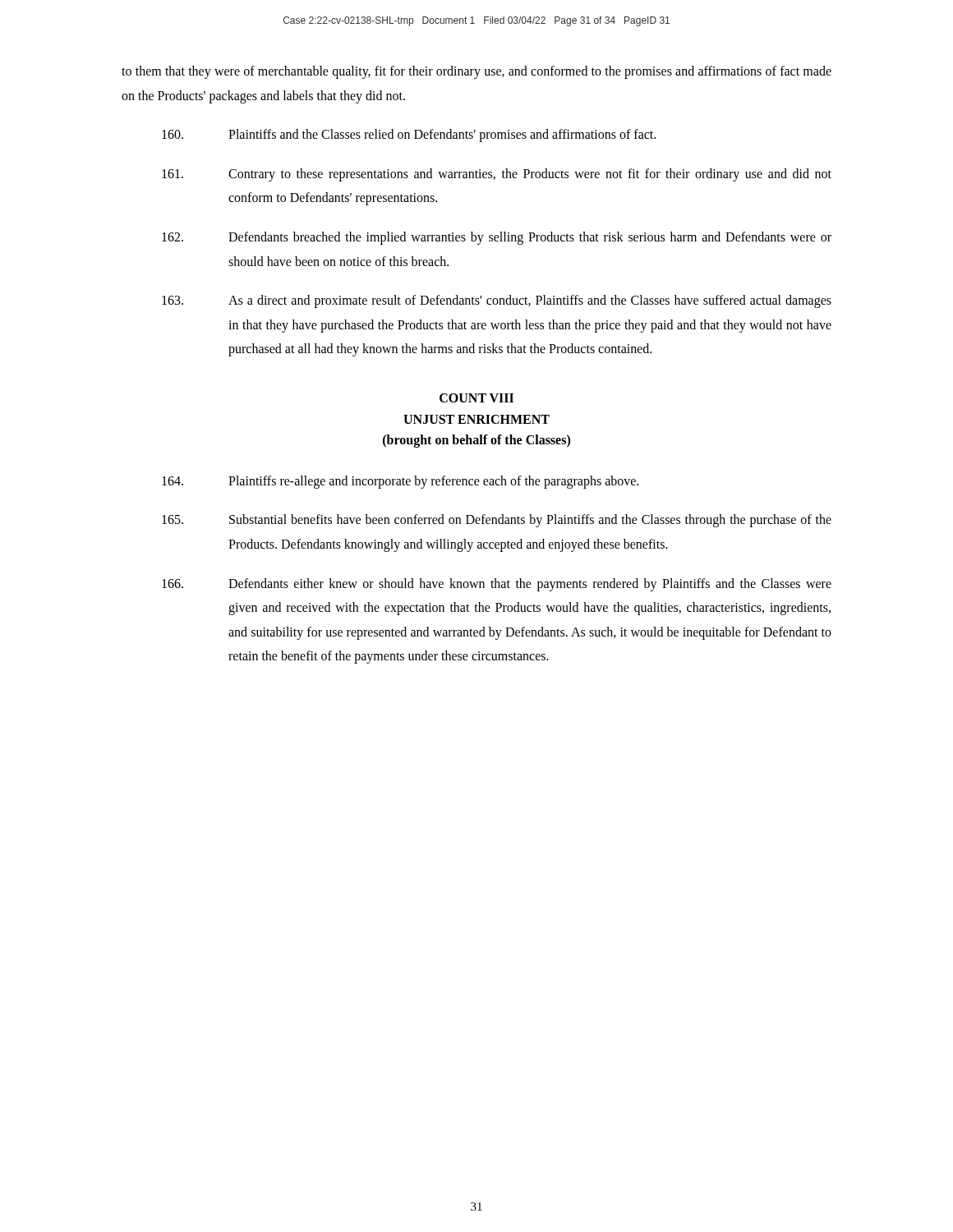Locate the text block with the text "to them that they were of"
Viewport: 953px width, 1232px height.
coord(476,83)
